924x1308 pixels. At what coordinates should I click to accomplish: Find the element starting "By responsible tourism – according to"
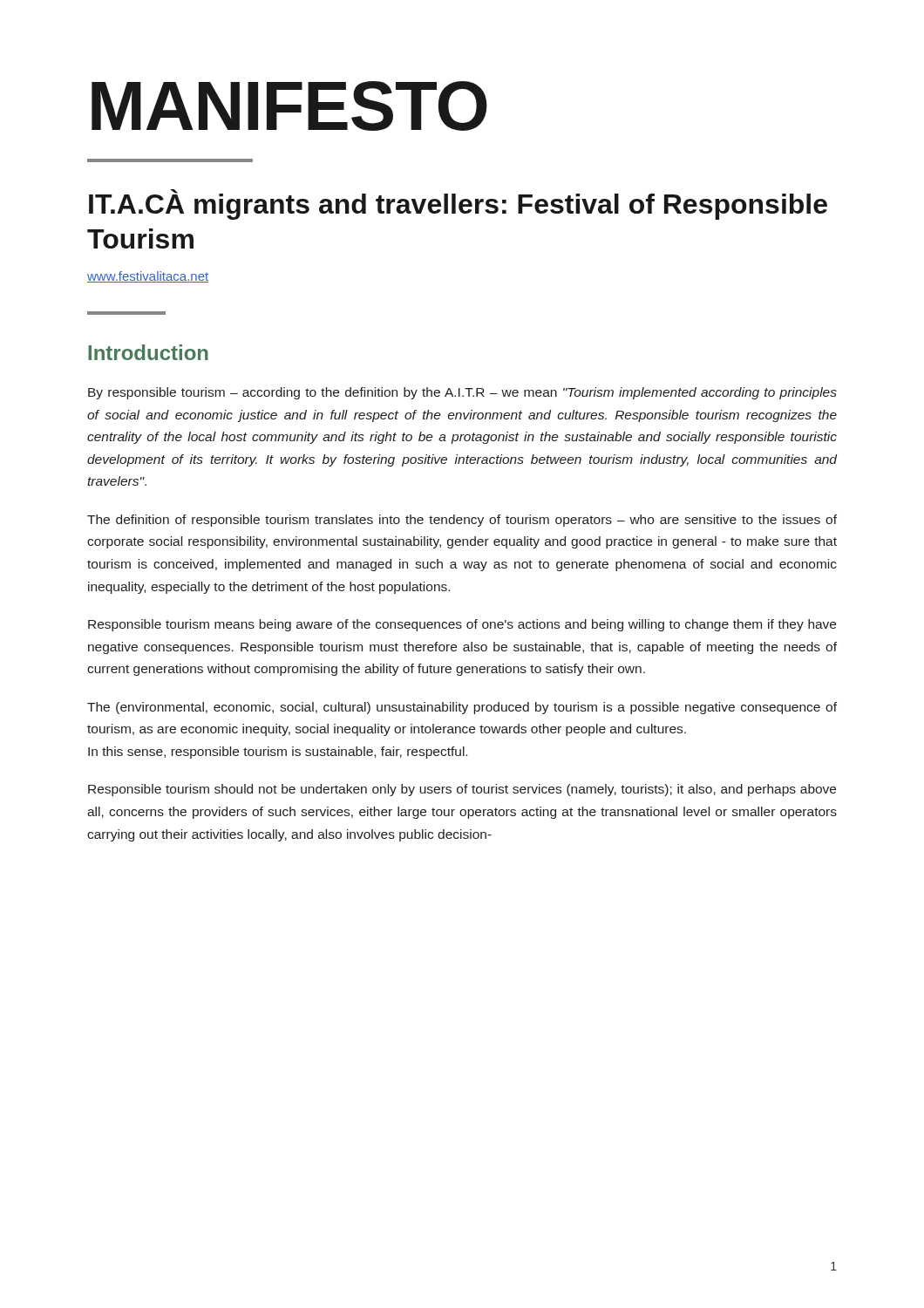pos(462,437)
